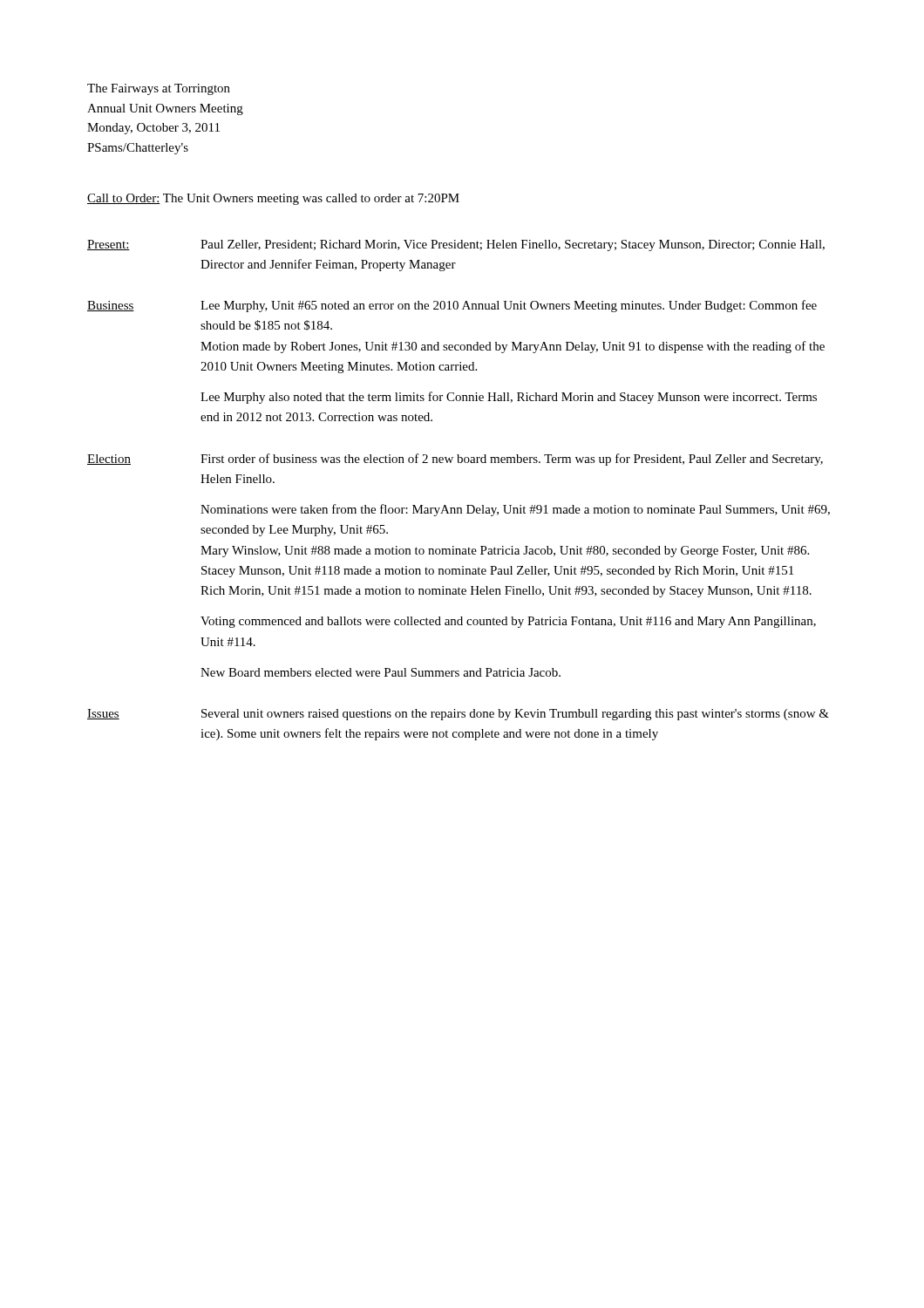Screen dimensions: 1308x924
Task: Select the region starting "Lee Murphy, Unit #65 noted"
Action: point(509,306)
